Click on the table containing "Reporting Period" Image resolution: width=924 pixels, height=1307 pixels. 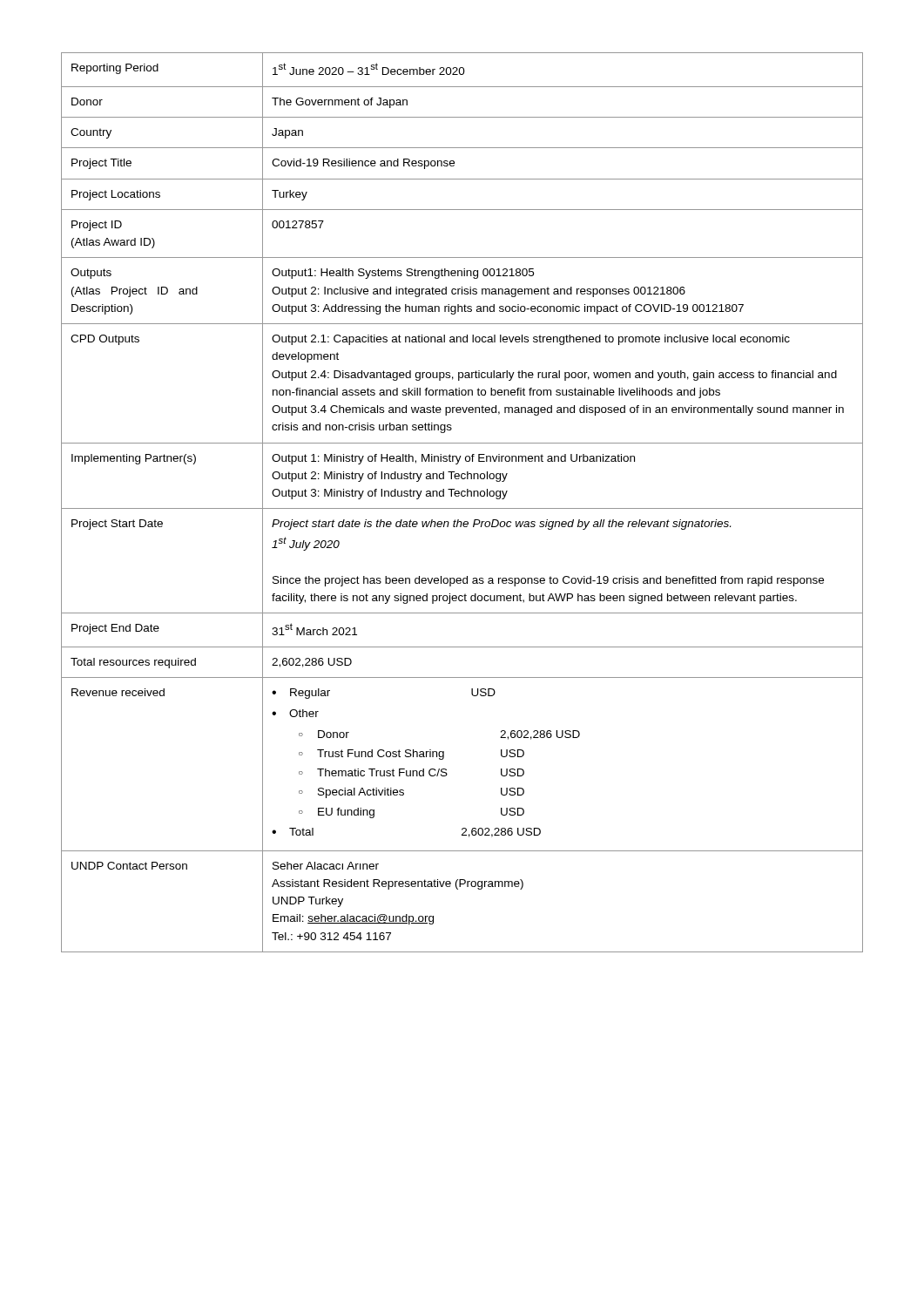point(462,502)
